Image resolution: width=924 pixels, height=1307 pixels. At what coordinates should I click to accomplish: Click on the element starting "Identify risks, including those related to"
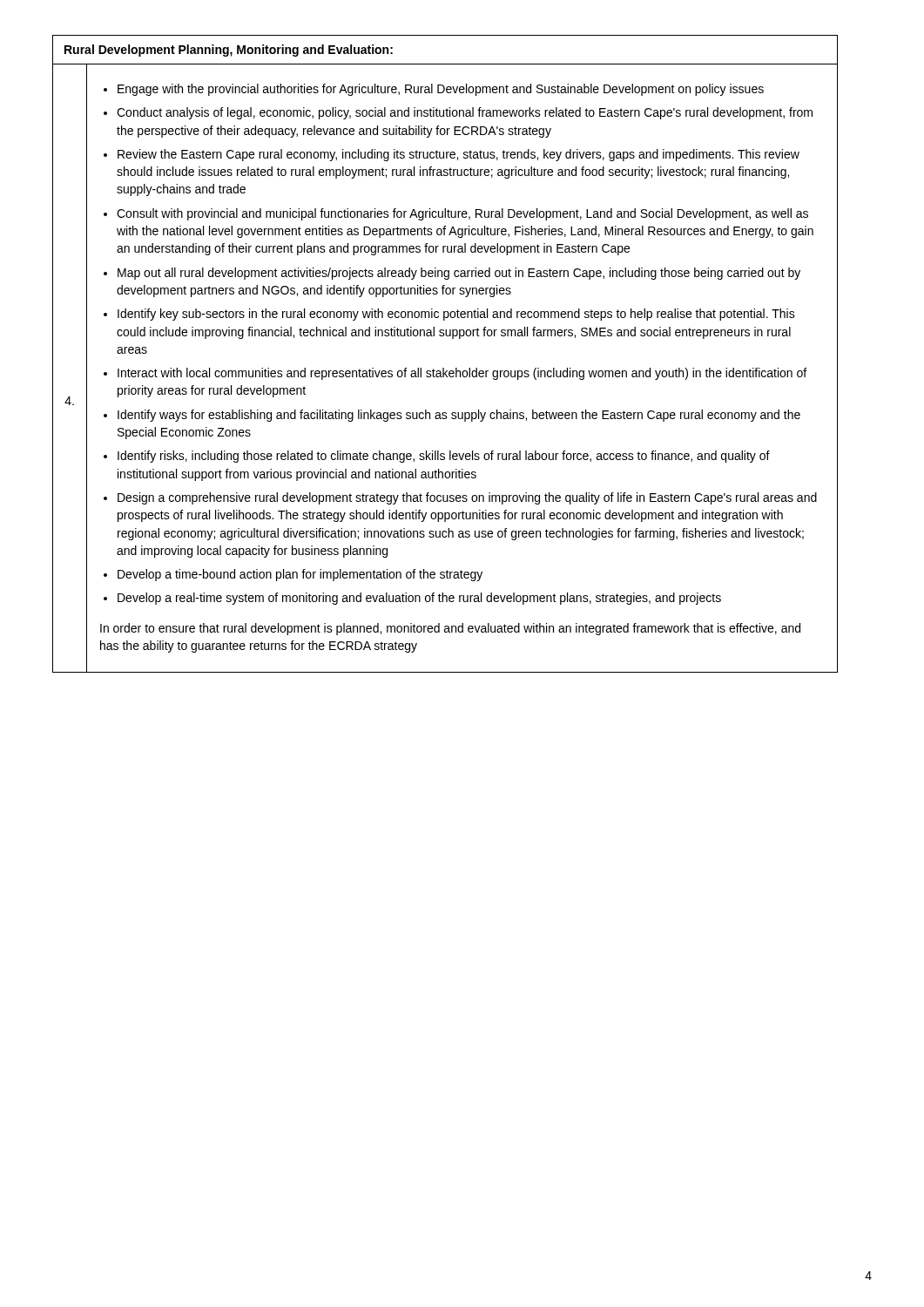443,465
